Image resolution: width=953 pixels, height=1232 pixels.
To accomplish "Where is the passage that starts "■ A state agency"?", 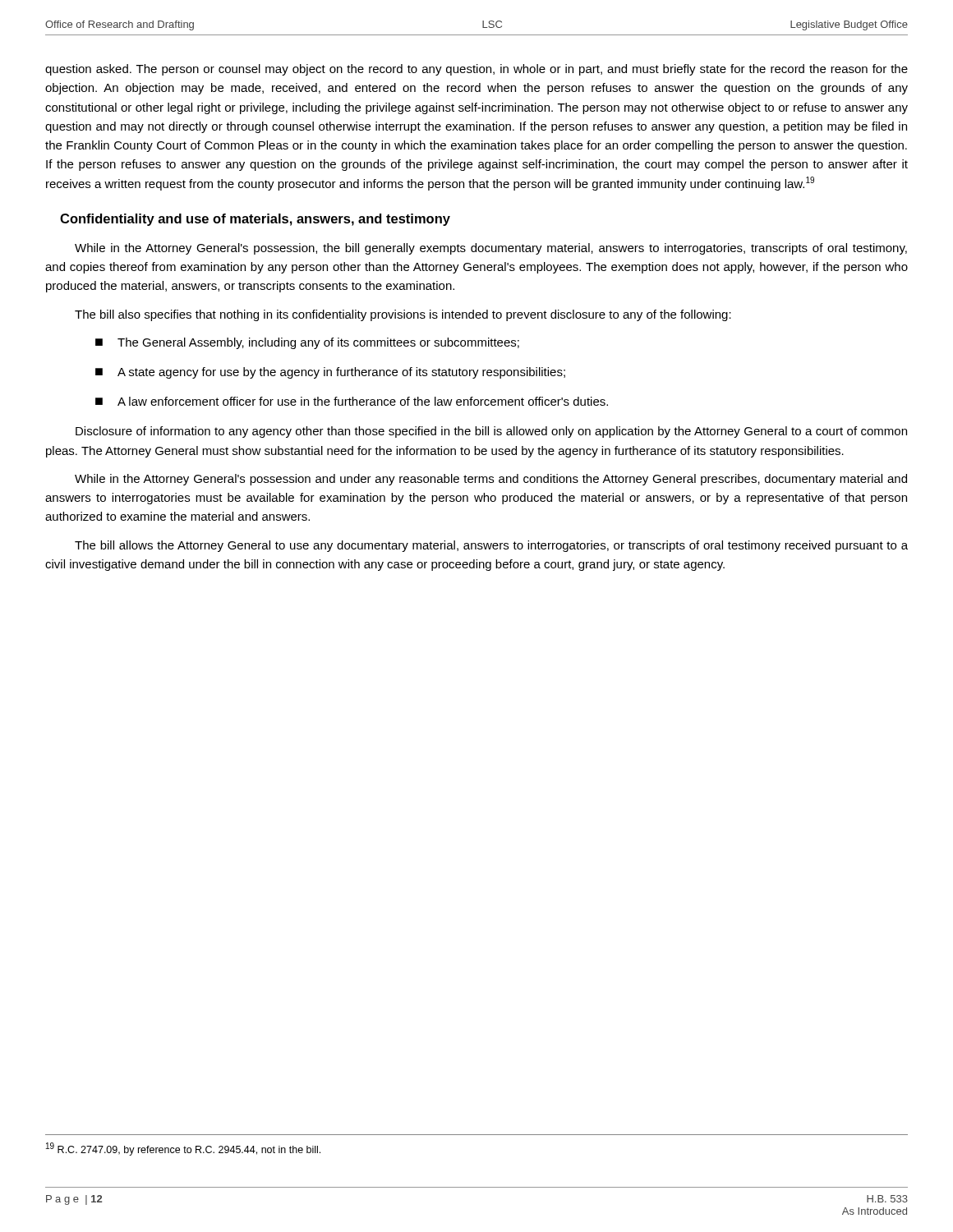I will click(501, 373).
